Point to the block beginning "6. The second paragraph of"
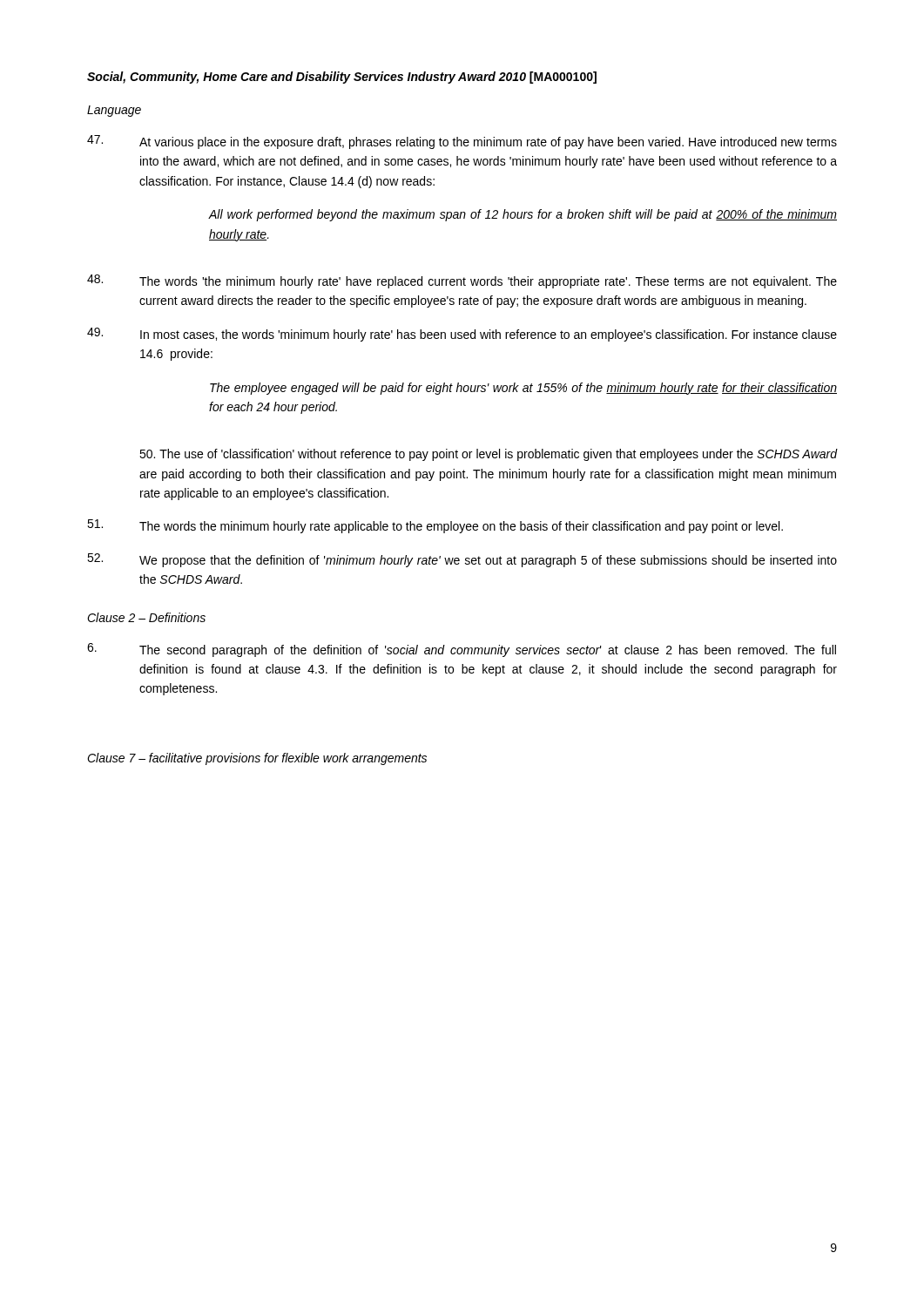 pyautogui.click(x=462, y=669)
